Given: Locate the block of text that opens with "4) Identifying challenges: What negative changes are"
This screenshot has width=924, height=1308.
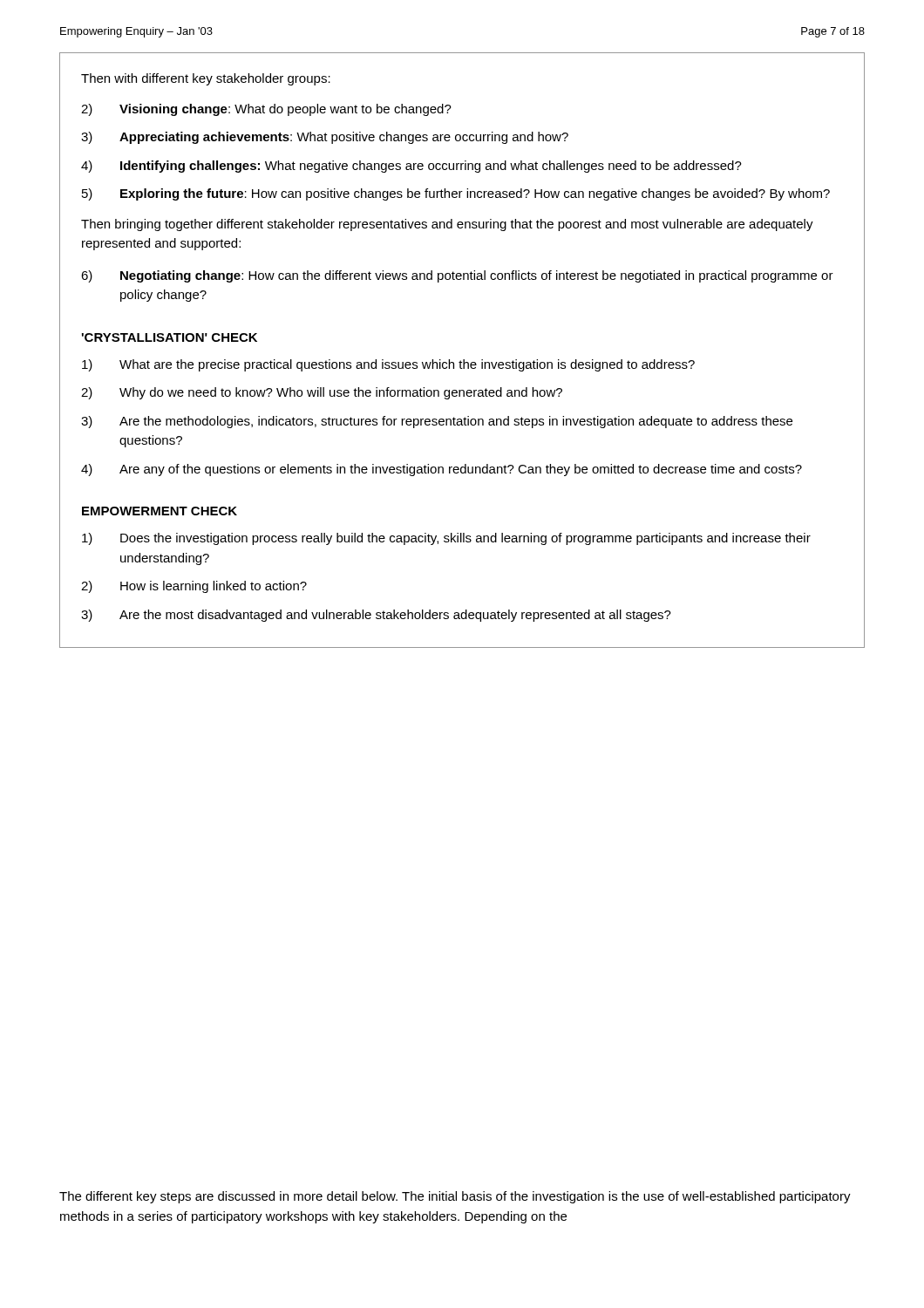Looking at the screenshot, I should (411, 165).
